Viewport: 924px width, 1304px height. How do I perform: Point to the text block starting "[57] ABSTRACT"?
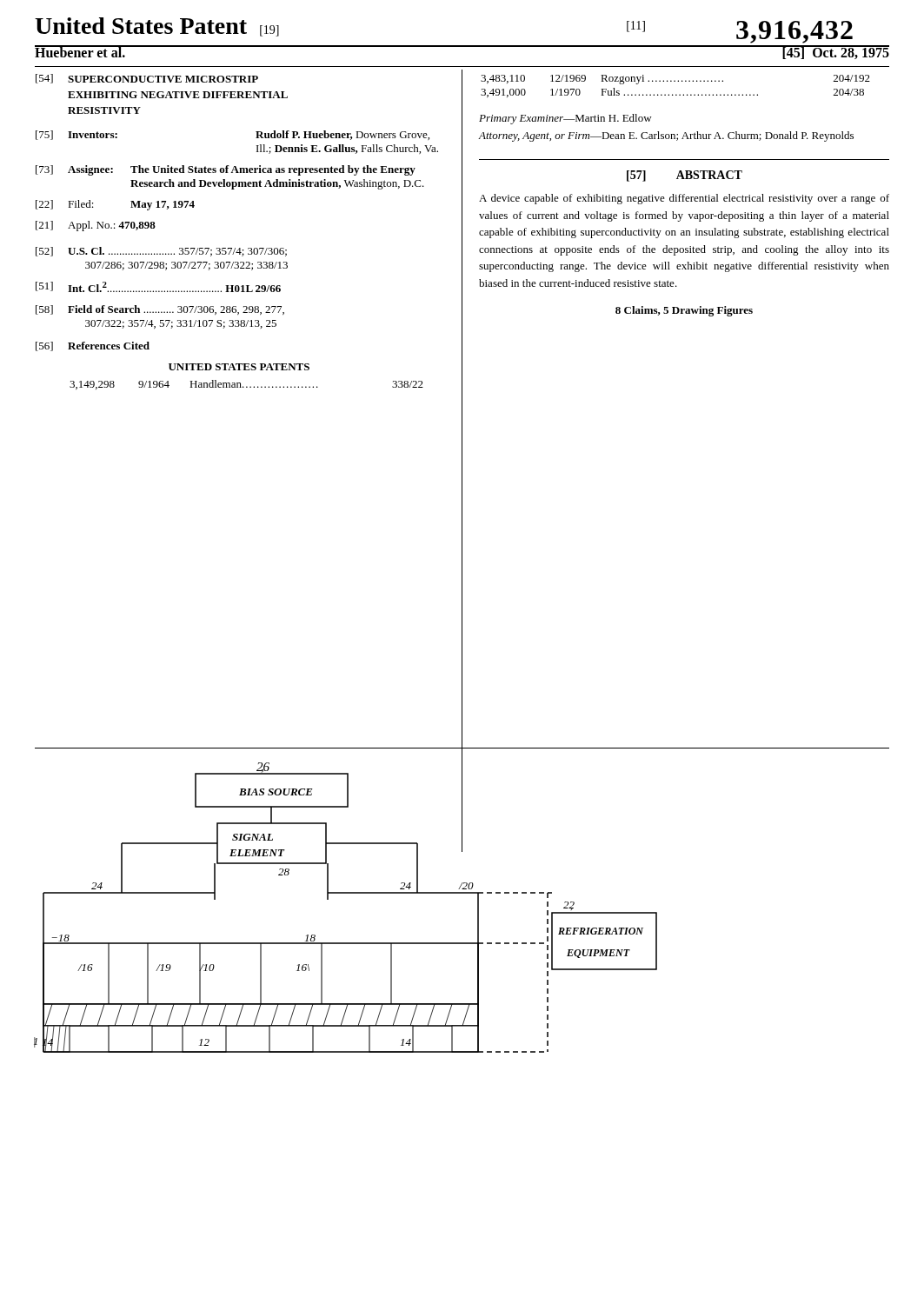tap(684, 176)
